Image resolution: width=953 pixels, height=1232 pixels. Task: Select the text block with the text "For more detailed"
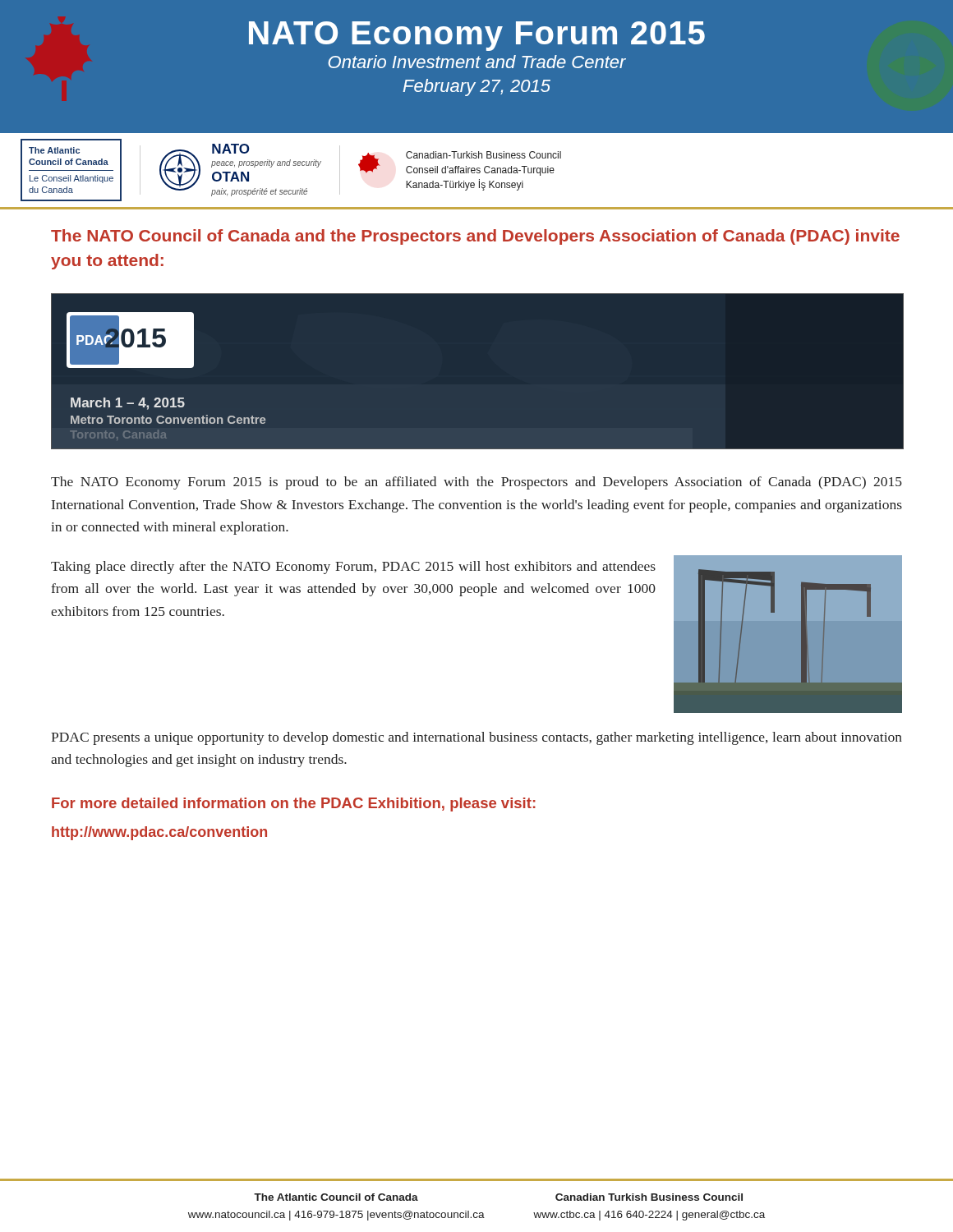(294, 803)
